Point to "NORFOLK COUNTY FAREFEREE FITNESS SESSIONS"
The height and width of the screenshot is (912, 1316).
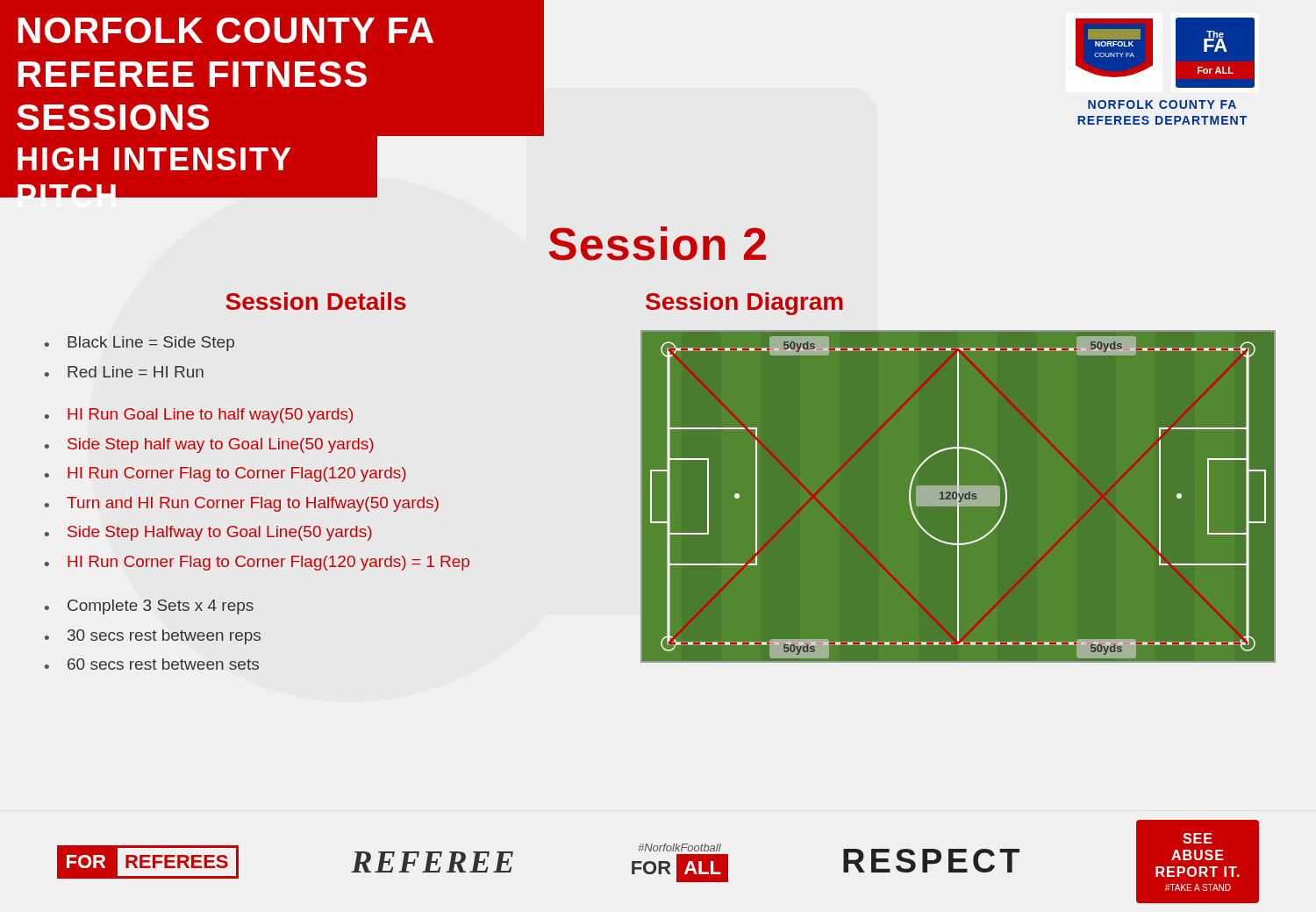[226, 74]
